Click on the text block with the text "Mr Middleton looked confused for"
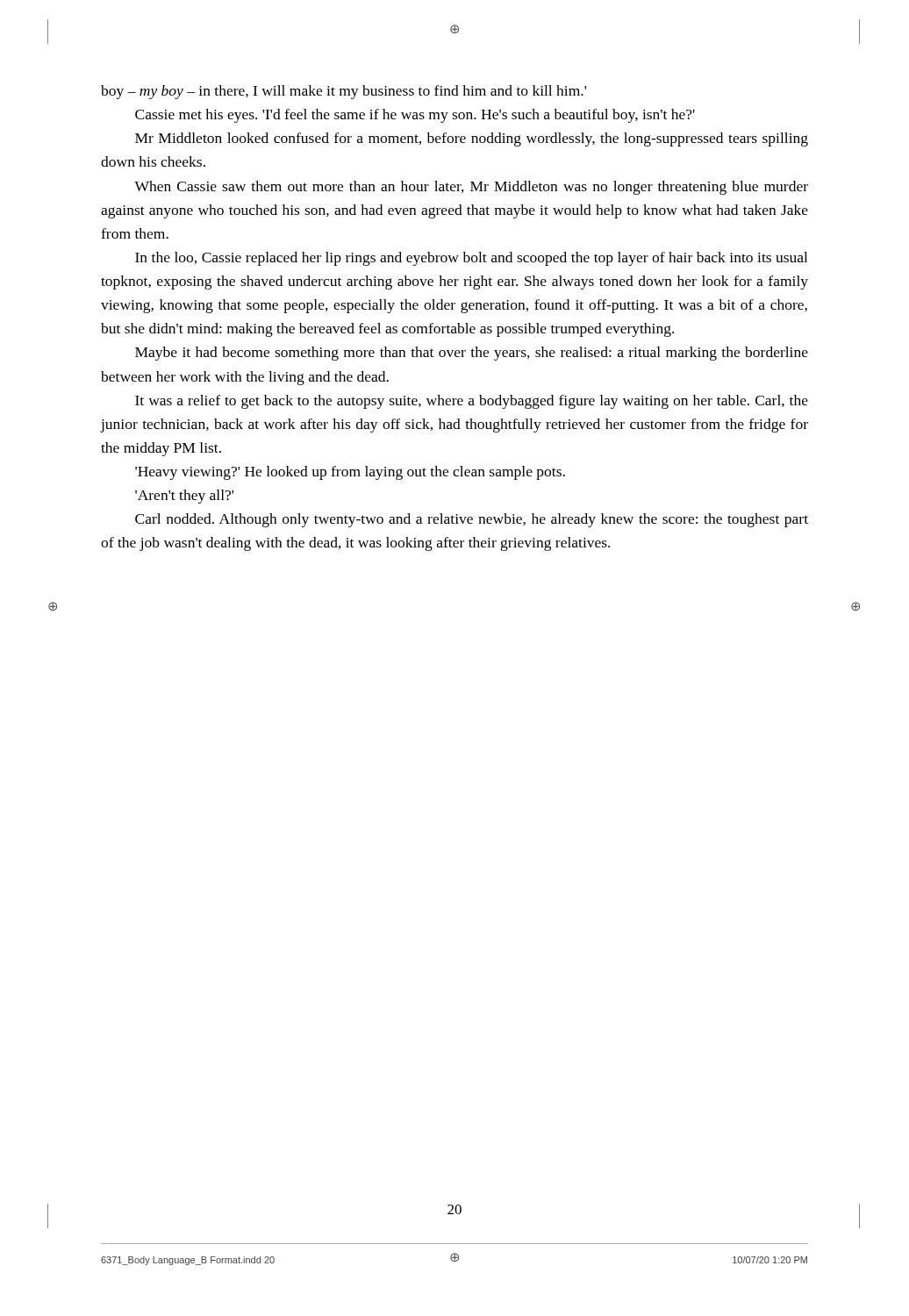Image resolution: width=909 pixels, height=1316 pixels. (x=454, y=150)
